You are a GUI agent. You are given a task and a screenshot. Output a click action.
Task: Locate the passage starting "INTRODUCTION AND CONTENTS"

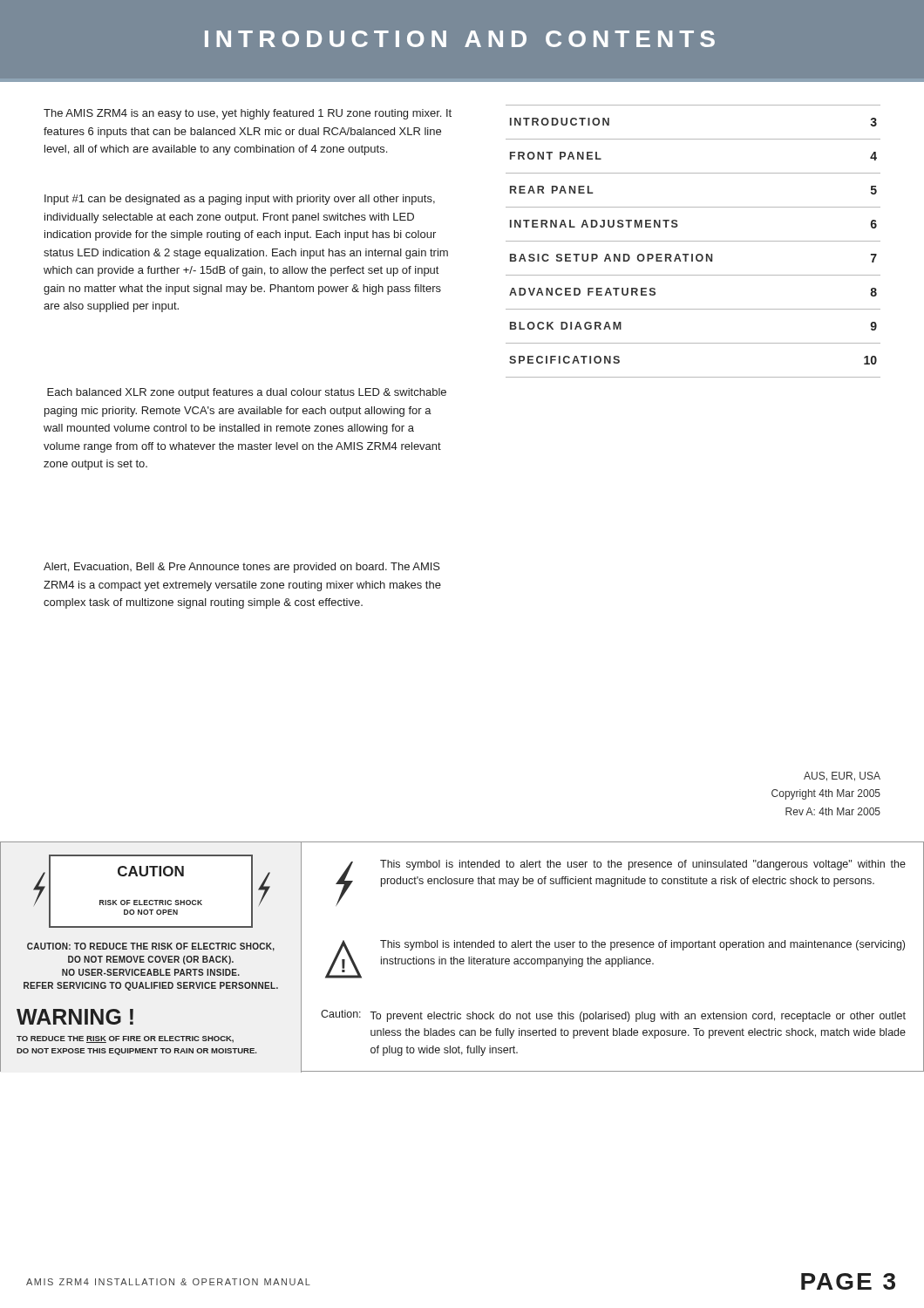(x=462, y=39)
